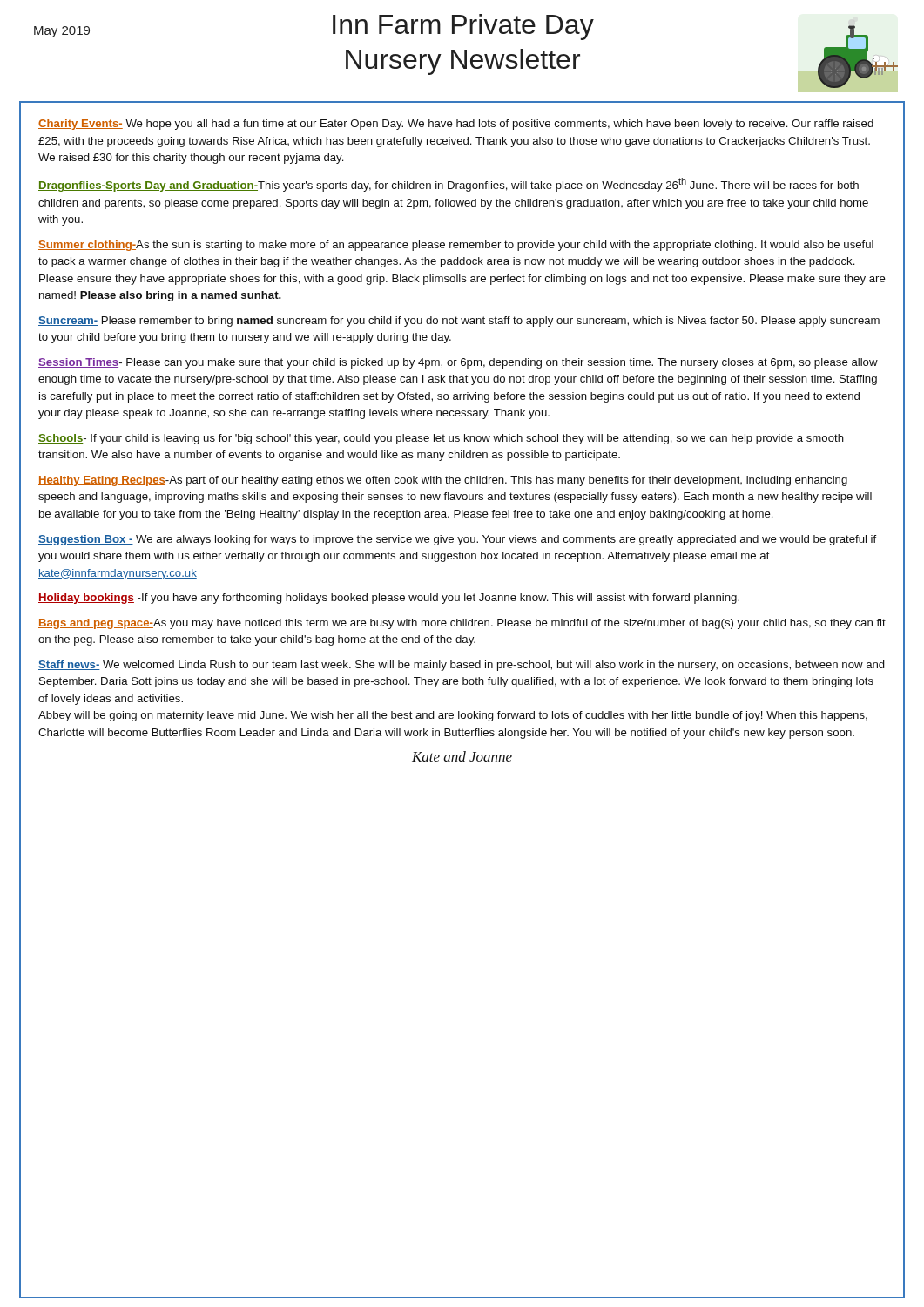Locate the text block with the text "Summer clothing-As the sun"
This screenshot has height=1307, width=924.
click(462, 270)
